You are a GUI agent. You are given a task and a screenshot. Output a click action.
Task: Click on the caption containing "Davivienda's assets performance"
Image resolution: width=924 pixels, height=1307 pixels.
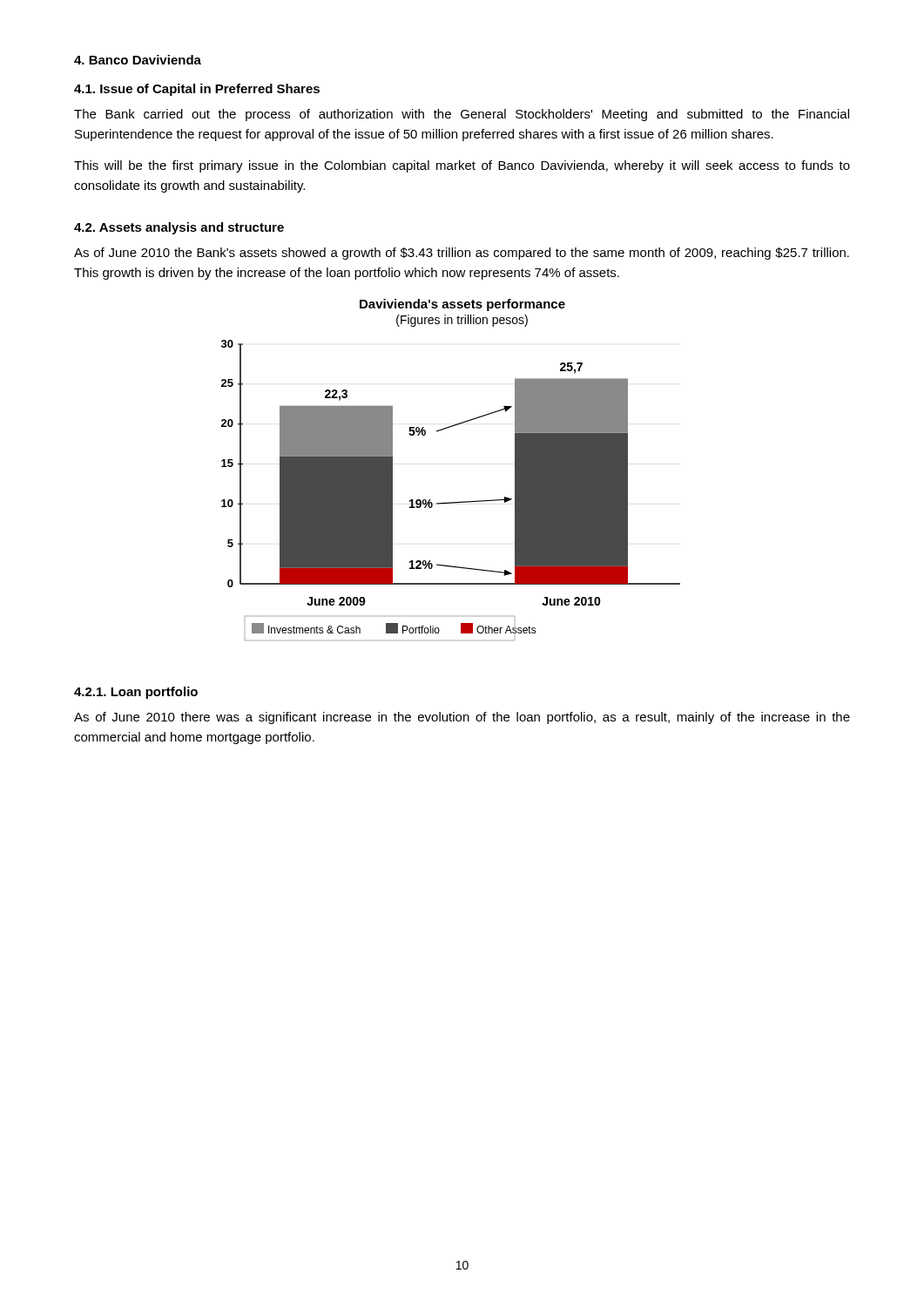pyautogui.click(x=462, y=312)
